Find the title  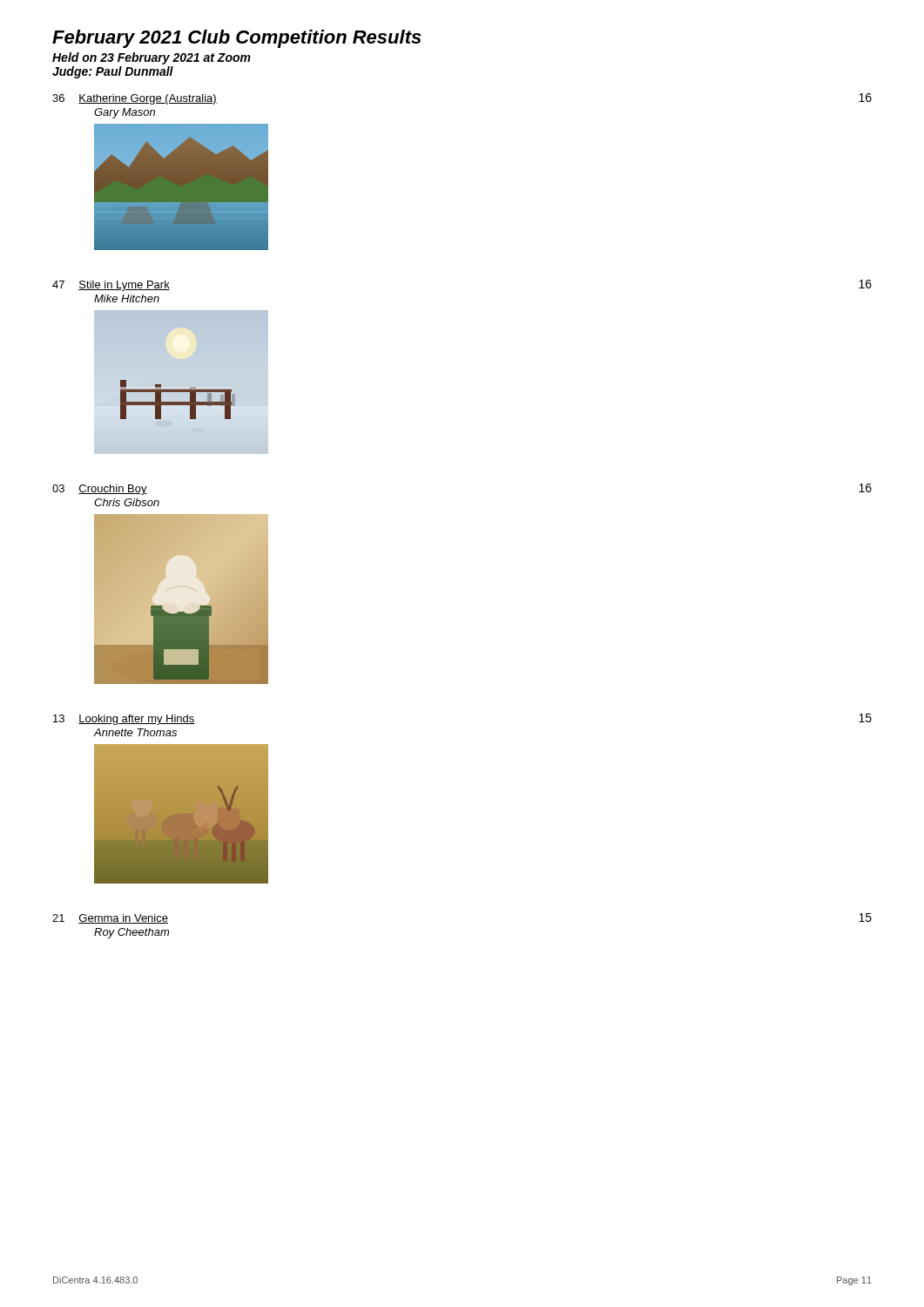[237, 37]
